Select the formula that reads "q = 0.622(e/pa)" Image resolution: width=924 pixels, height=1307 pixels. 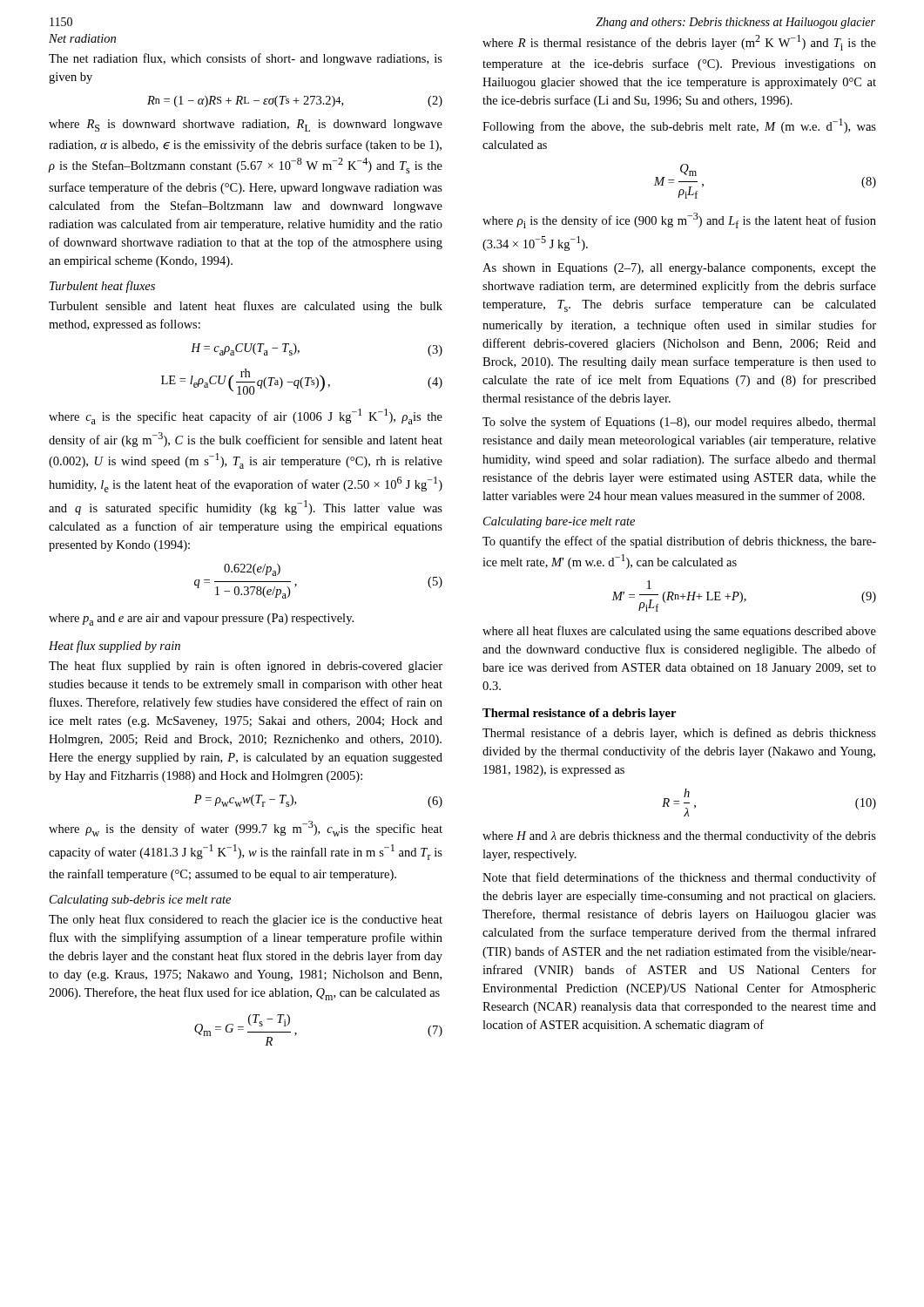click(x=252, y=582)
